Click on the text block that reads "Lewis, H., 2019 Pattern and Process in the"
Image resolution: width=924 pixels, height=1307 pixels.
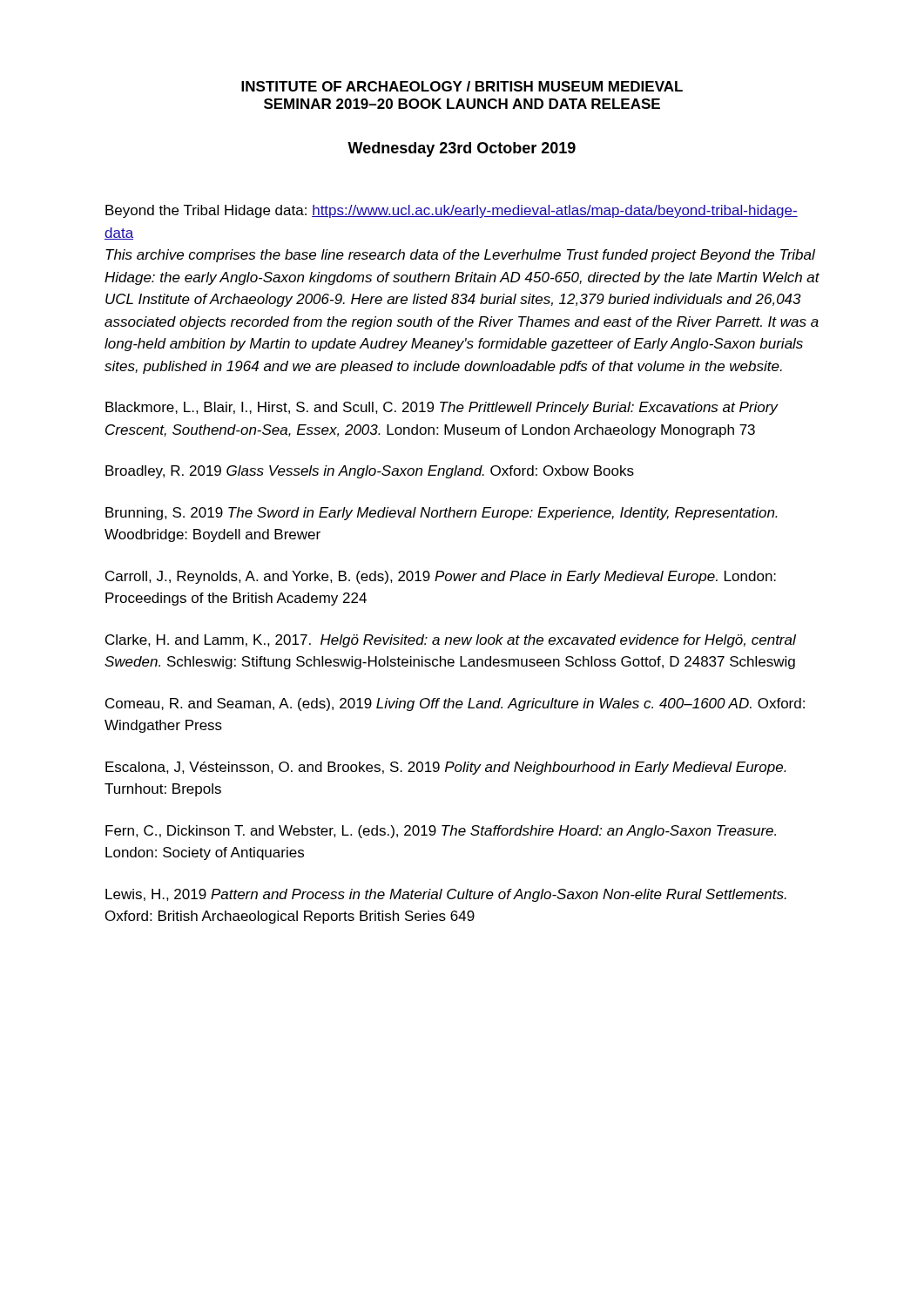pyautogui.click(x=446, y=905)
